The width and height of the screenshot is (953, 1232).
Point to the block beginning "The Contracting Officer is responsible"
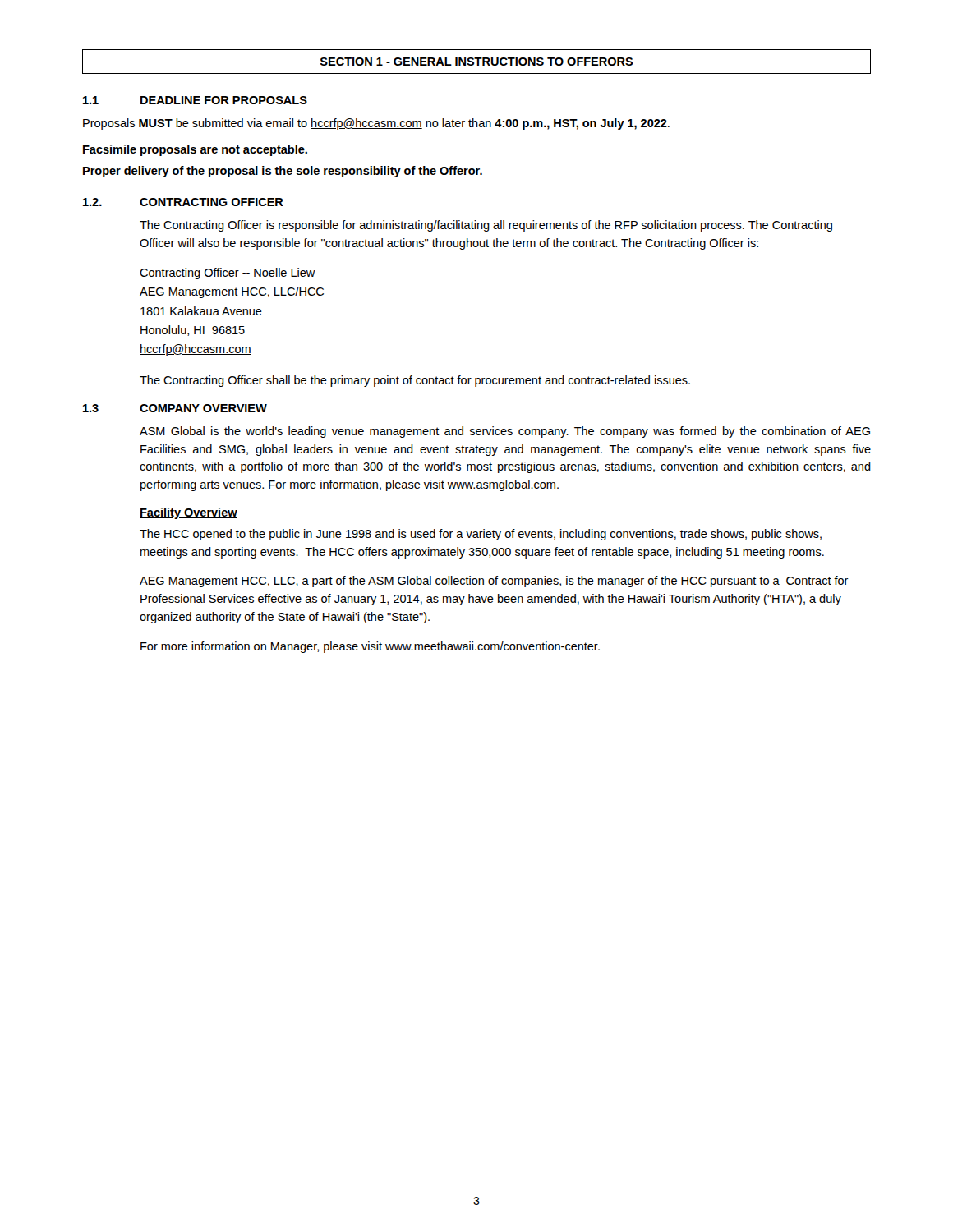[486, 234]
